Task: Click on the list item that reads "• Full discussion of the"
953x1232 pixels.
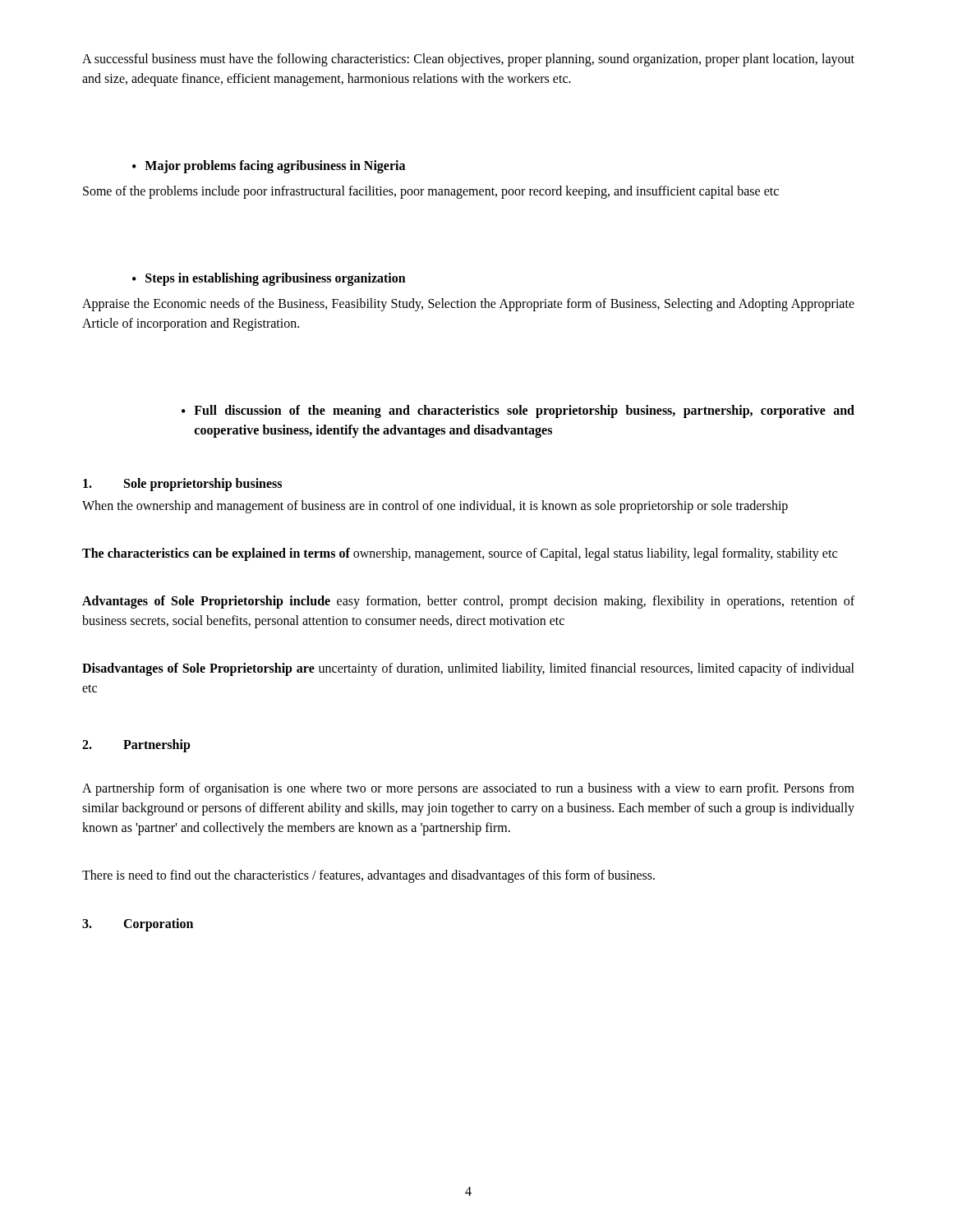Action: [x=468, y=420]
